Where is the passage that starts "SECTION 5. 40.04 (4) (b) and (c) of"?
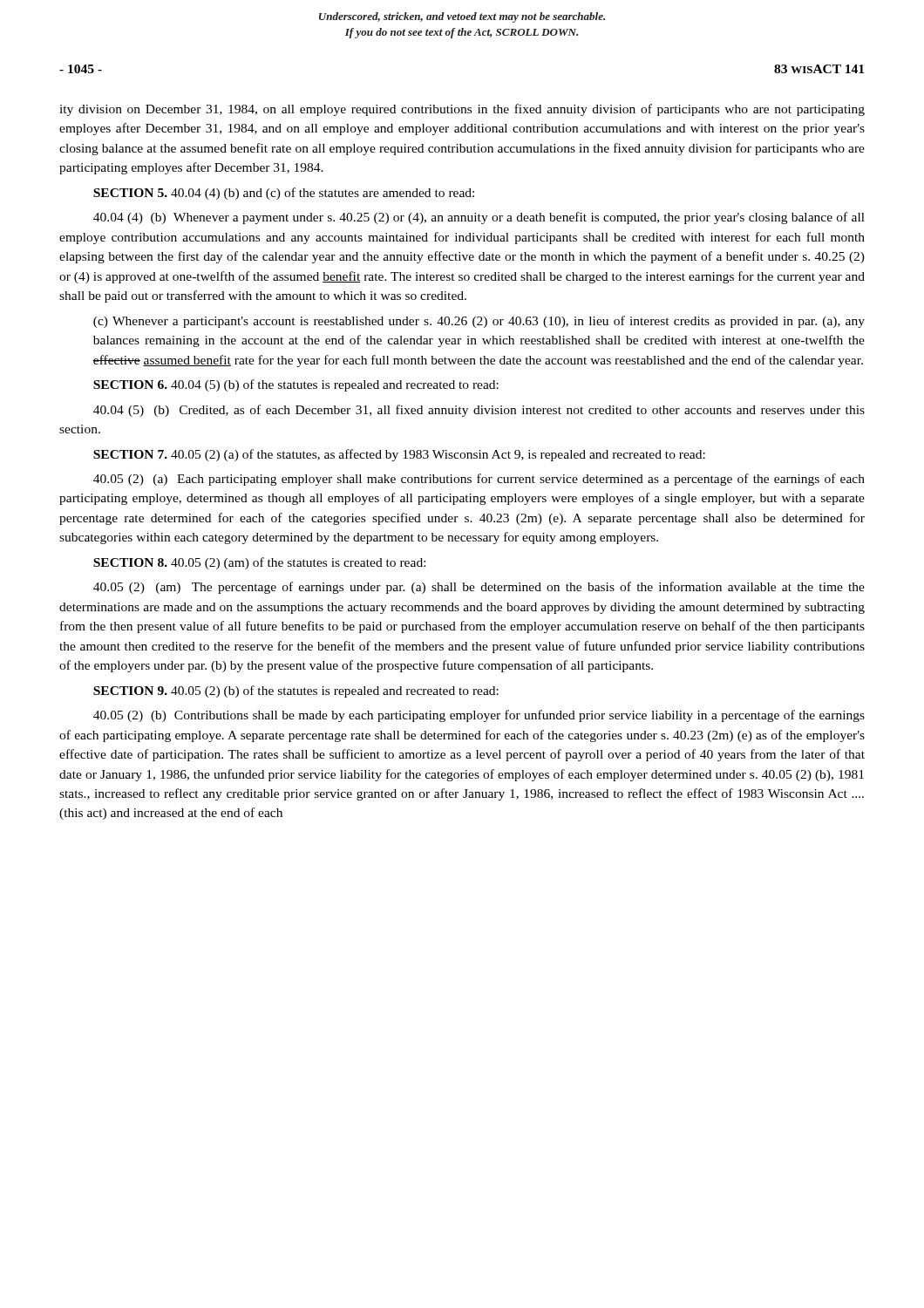This screenshot has height=1308, width=924. 284,192
